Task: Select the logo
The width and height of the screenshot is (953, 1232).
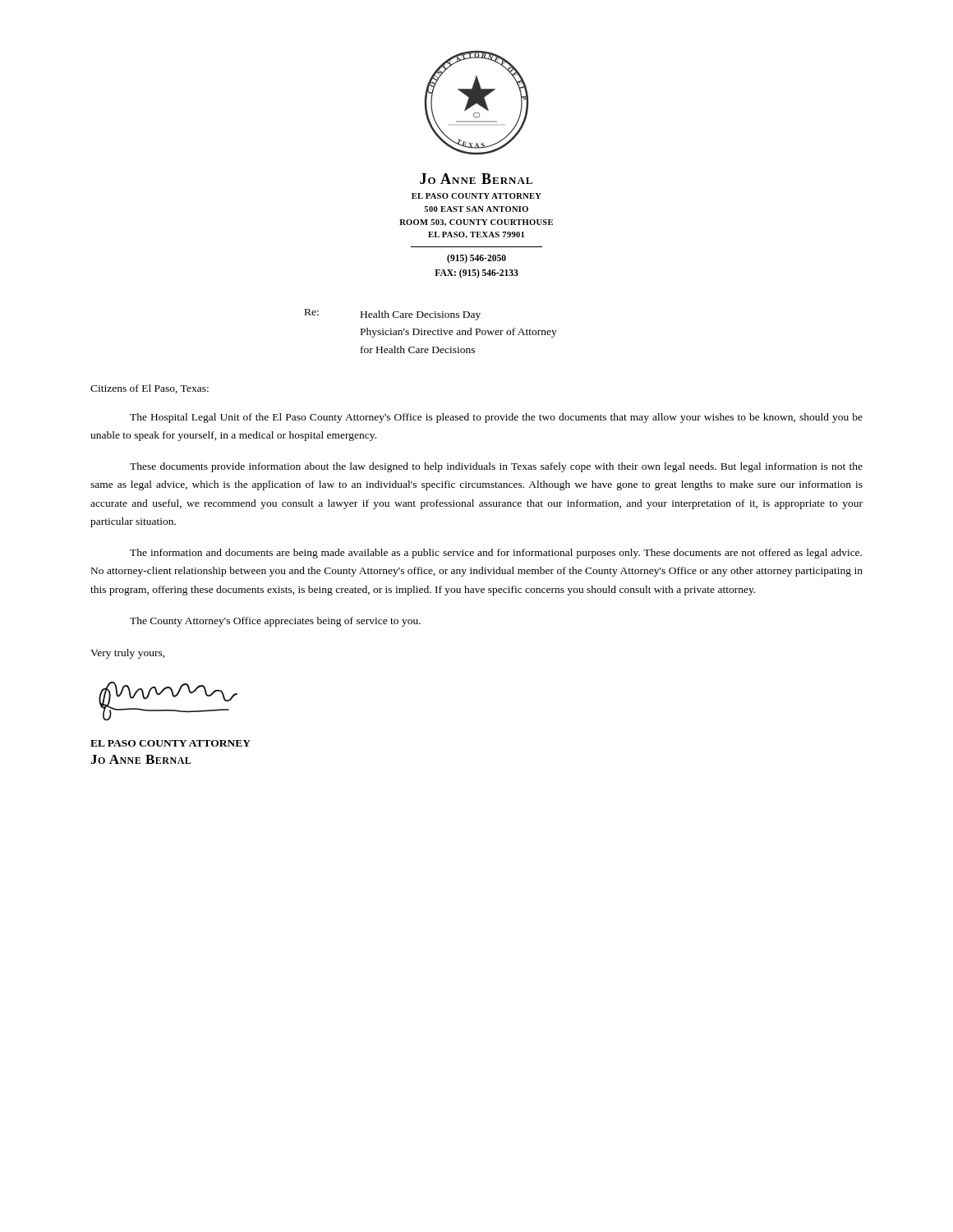Action: pyautogui.click(x=476, y=103)
